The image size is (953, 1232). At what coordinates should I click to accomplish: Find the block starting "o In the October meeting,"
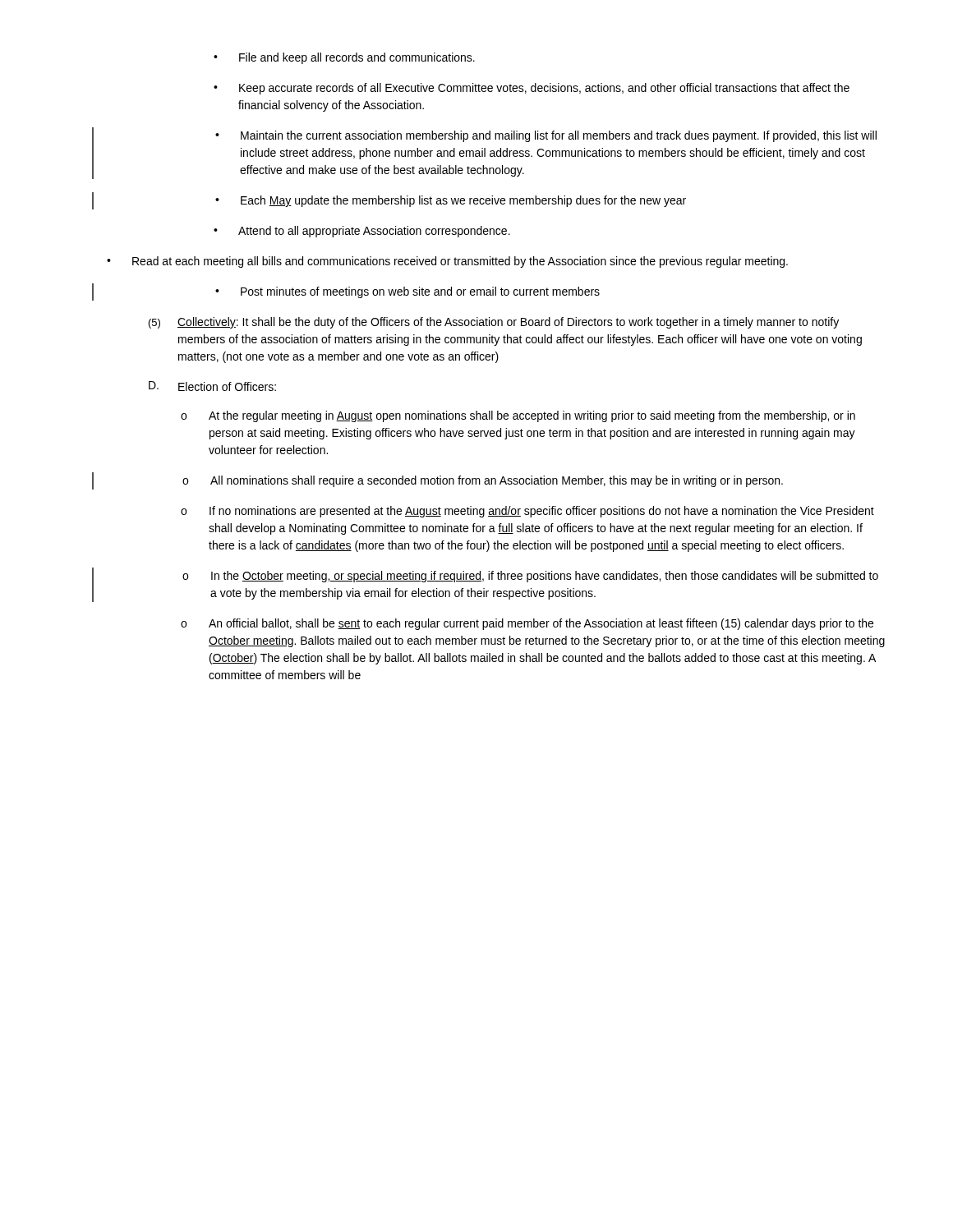pos(535,585)
